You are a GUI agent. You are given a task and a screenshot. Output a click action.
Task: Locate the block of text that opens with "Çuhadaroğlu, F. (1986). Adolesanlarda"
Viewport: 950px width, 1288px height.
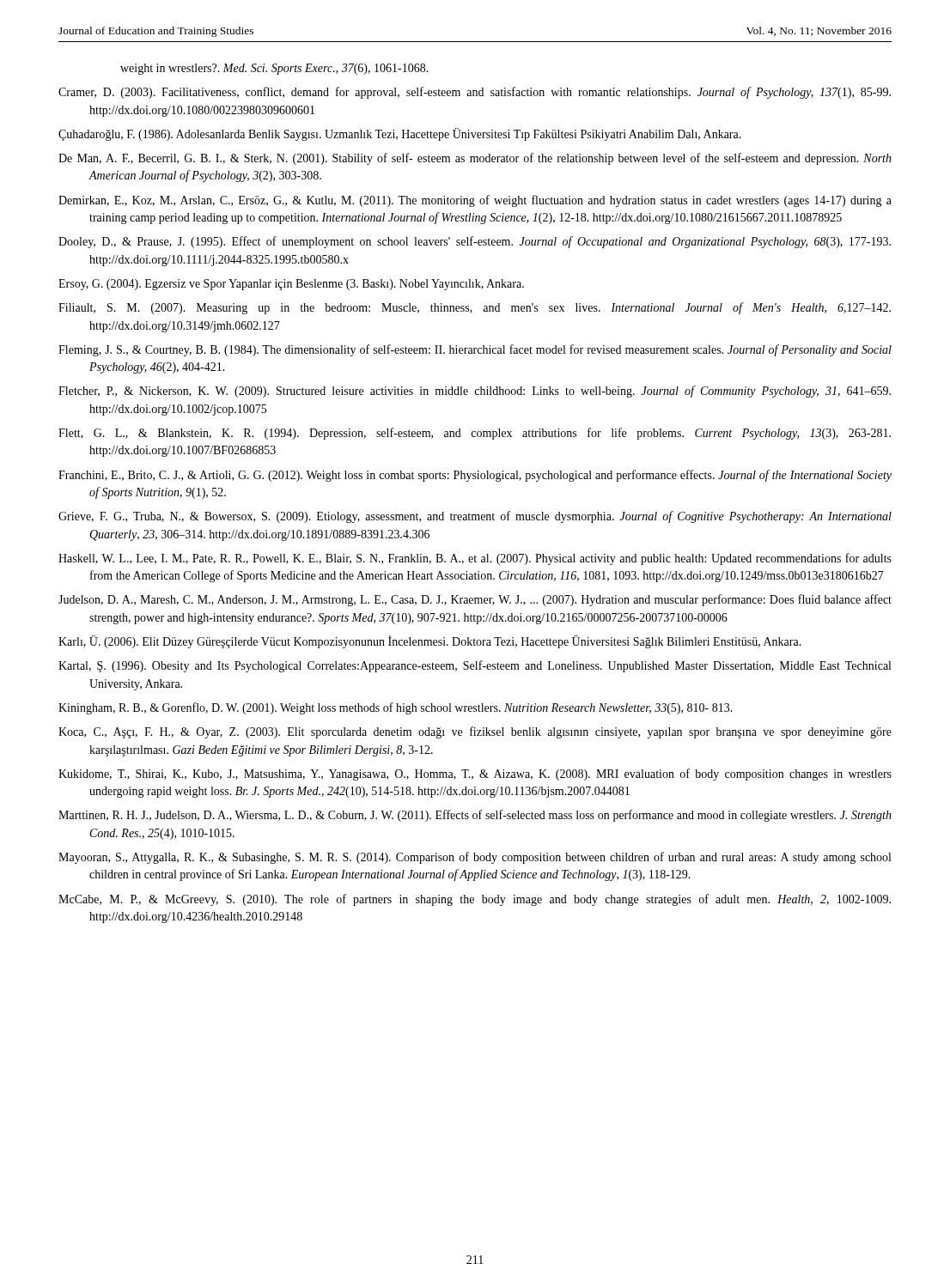(400, 134)
